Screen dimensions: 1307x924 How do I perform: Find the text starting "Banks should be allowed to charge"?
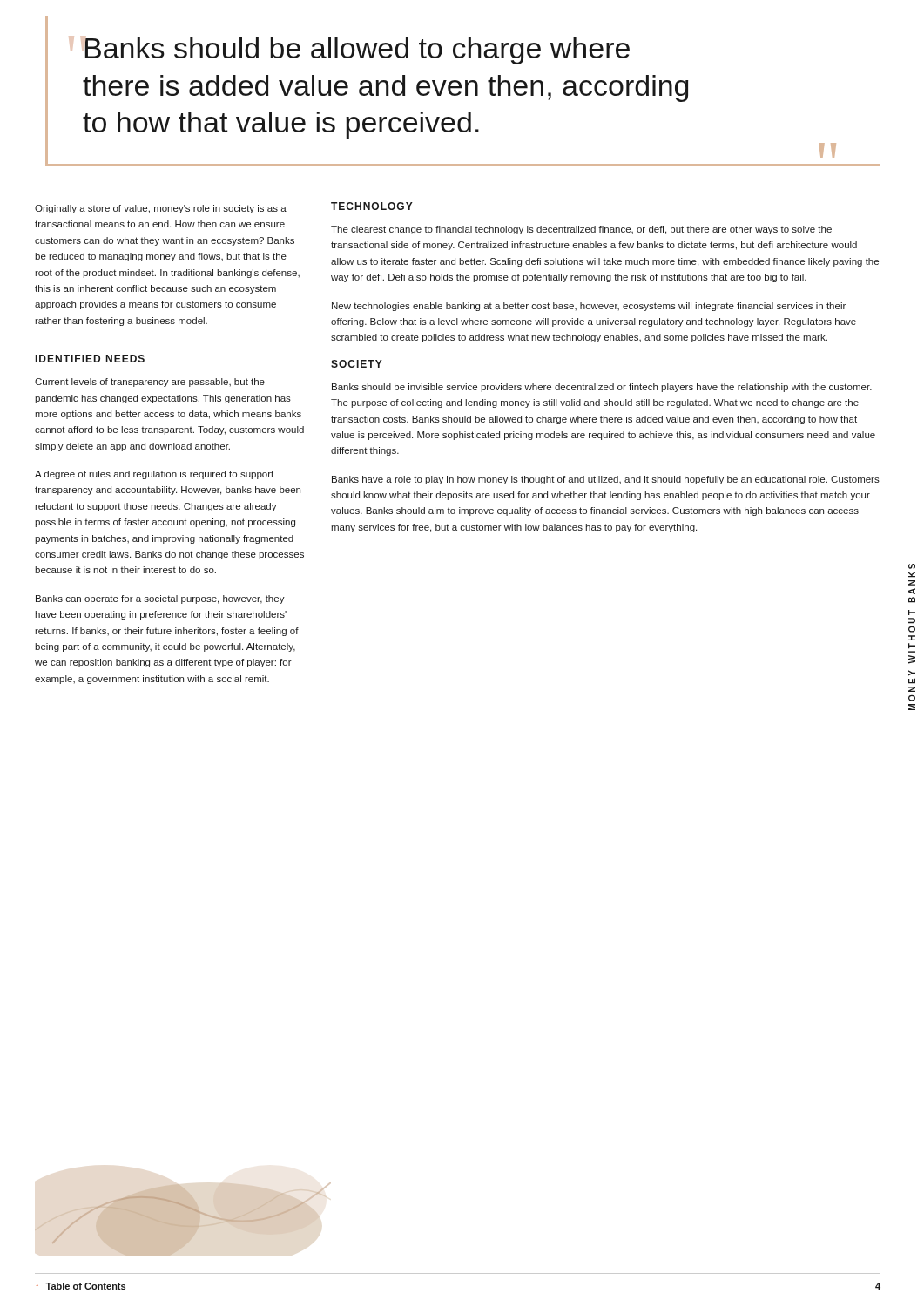click(464, 85)
